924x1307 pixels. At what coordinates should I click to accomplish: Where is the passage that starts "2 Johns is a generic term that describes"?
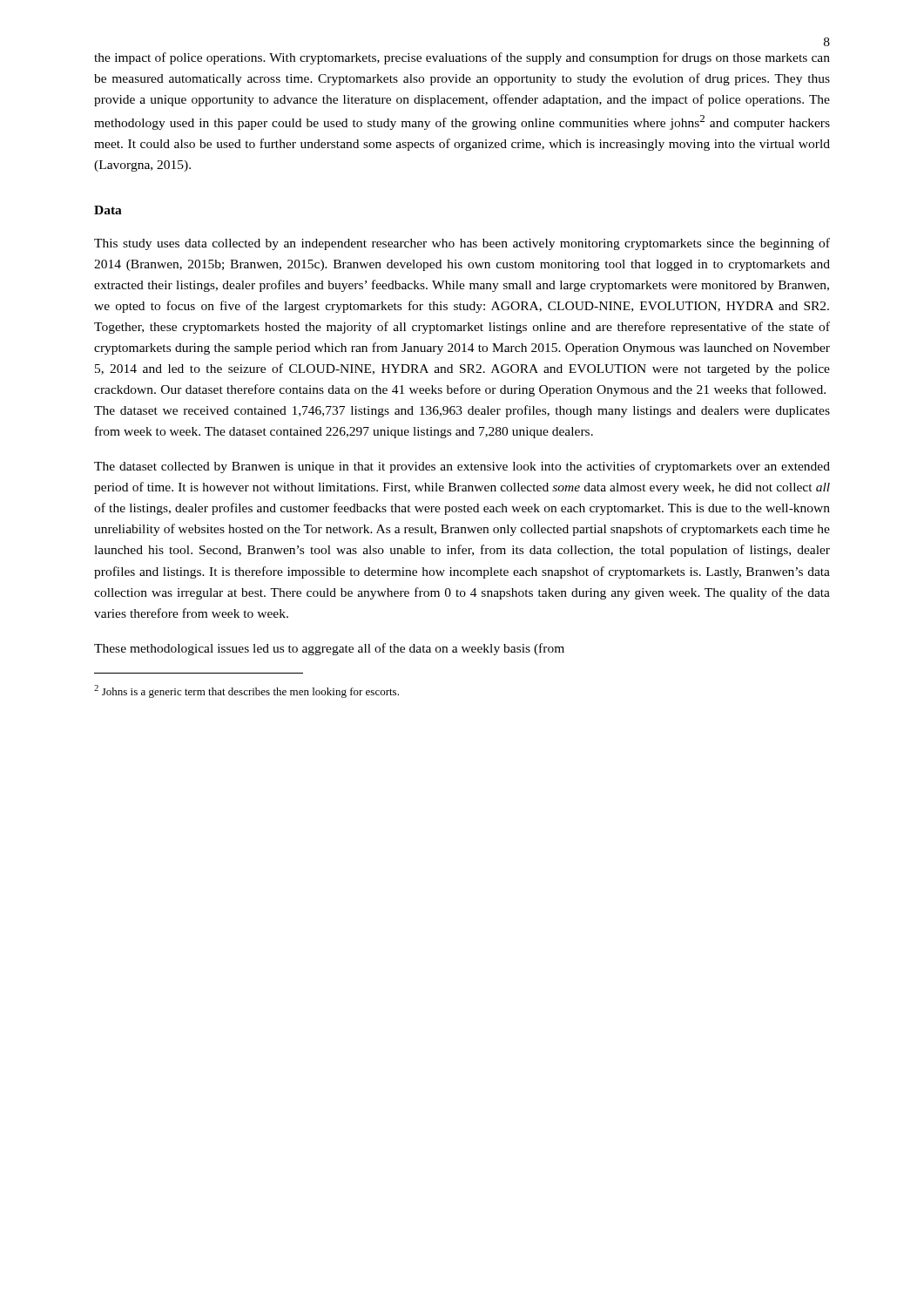246,691
